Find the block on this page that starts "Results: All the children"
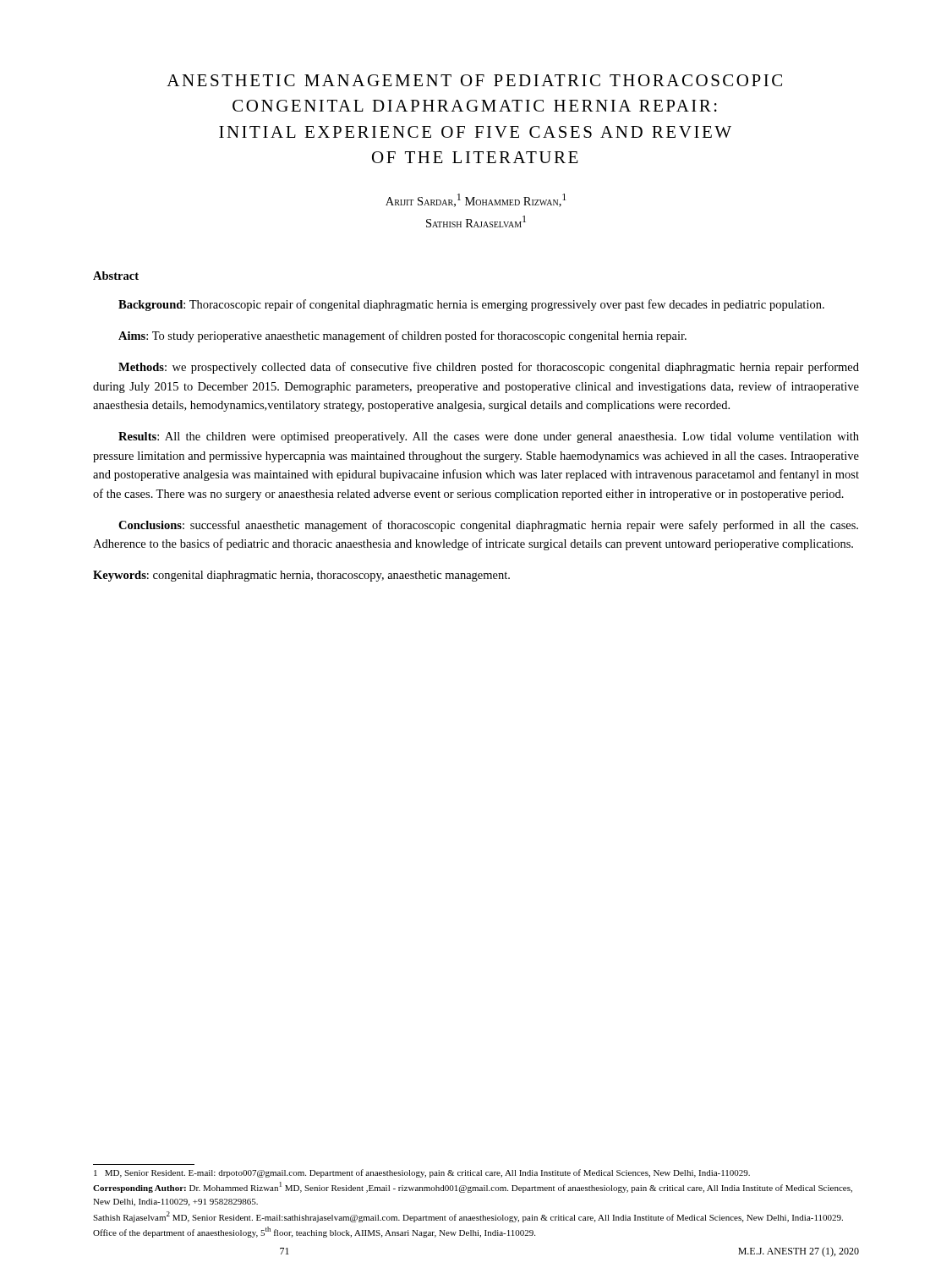The height and width of the screenshot is (1268, 952). click(476, 465)
